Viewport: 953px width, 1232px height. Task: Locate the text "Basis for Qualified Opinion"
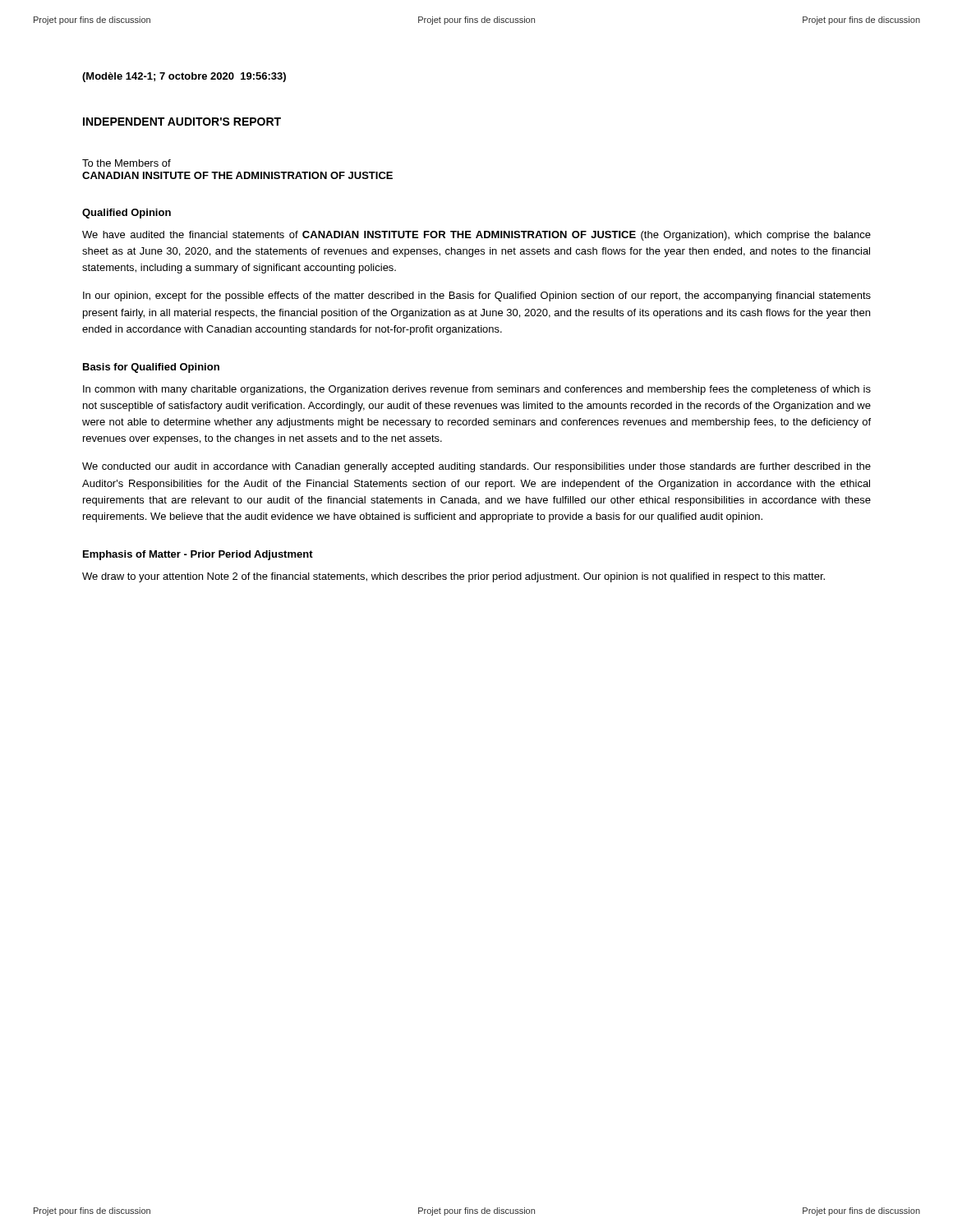coord(151,367)
